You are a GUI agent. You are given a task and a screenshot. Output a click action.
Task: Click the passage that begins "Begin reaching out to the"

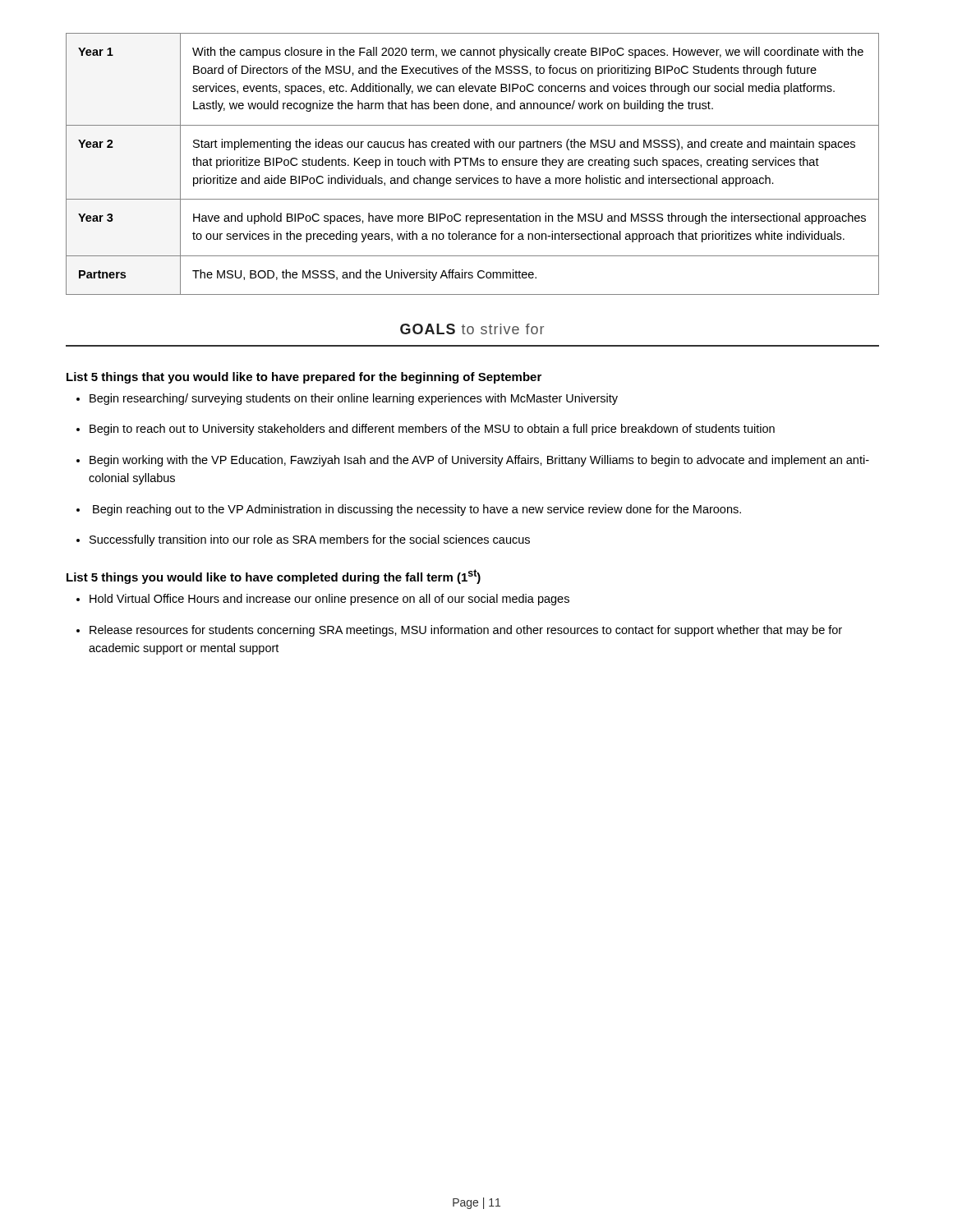(x=472, y=509)
